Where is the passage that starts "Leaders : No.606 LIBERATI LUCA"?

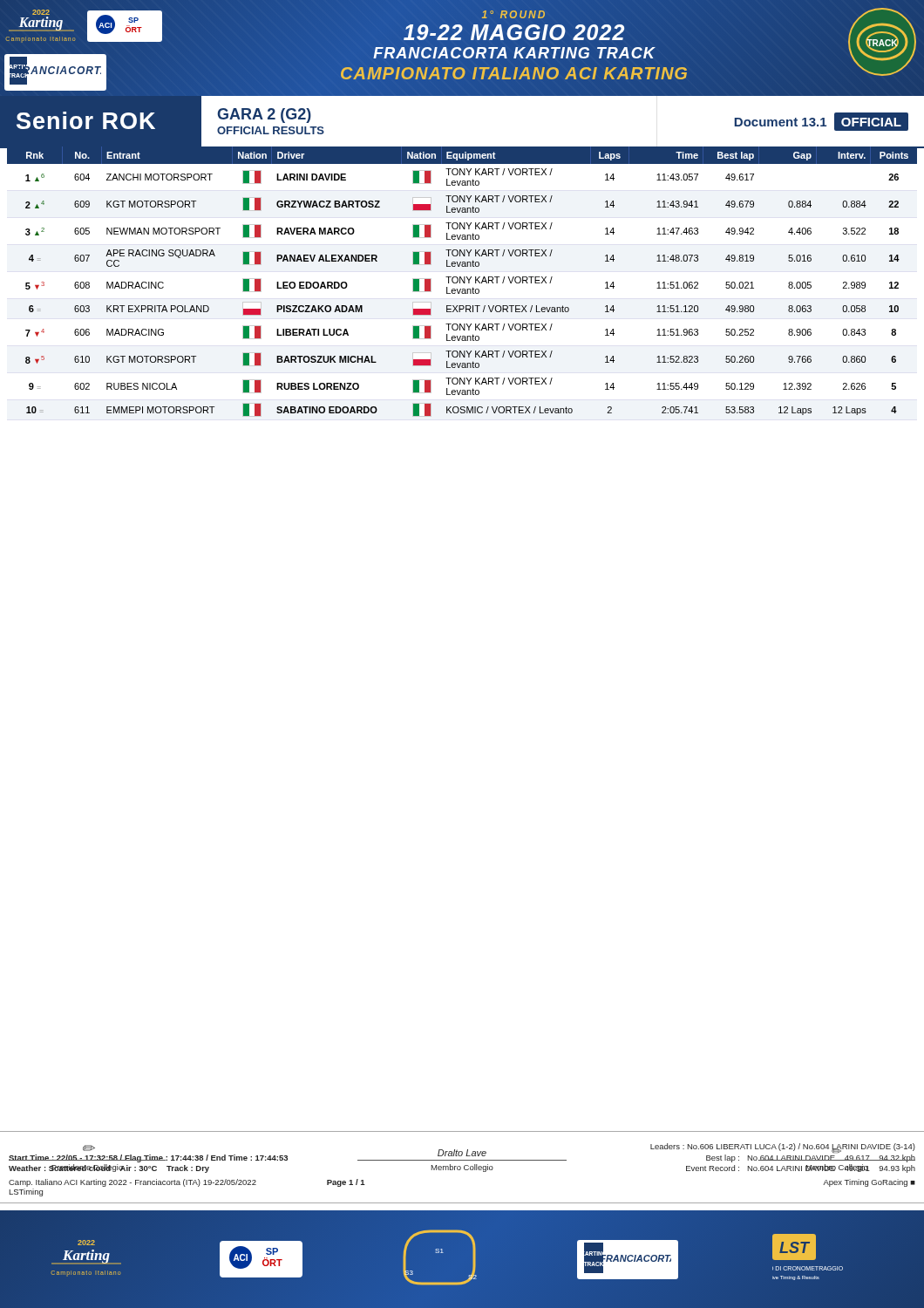pos(462,1157)
